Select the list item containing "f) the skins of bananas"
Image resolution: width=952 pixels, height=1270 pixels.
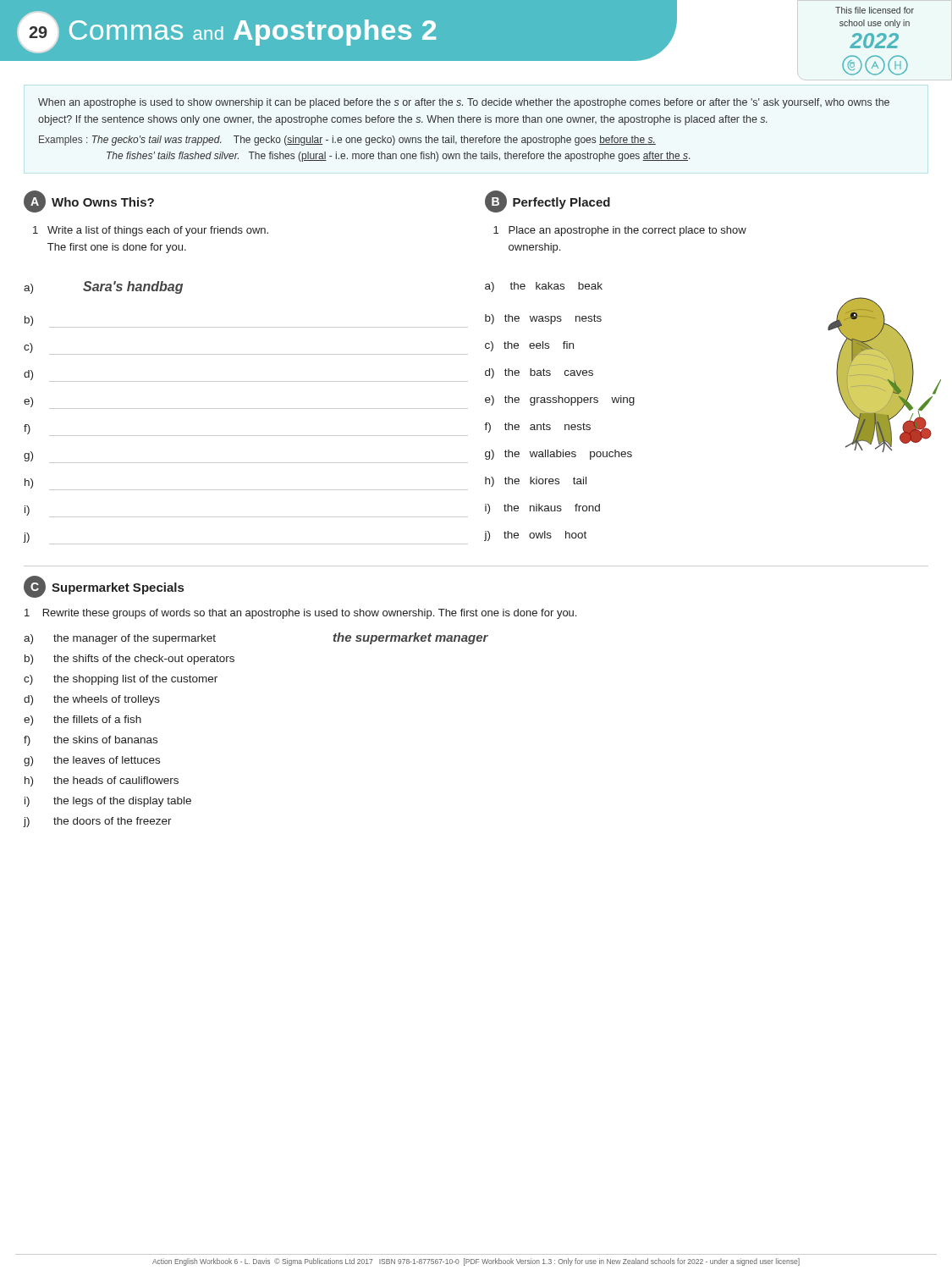point(91,739)
